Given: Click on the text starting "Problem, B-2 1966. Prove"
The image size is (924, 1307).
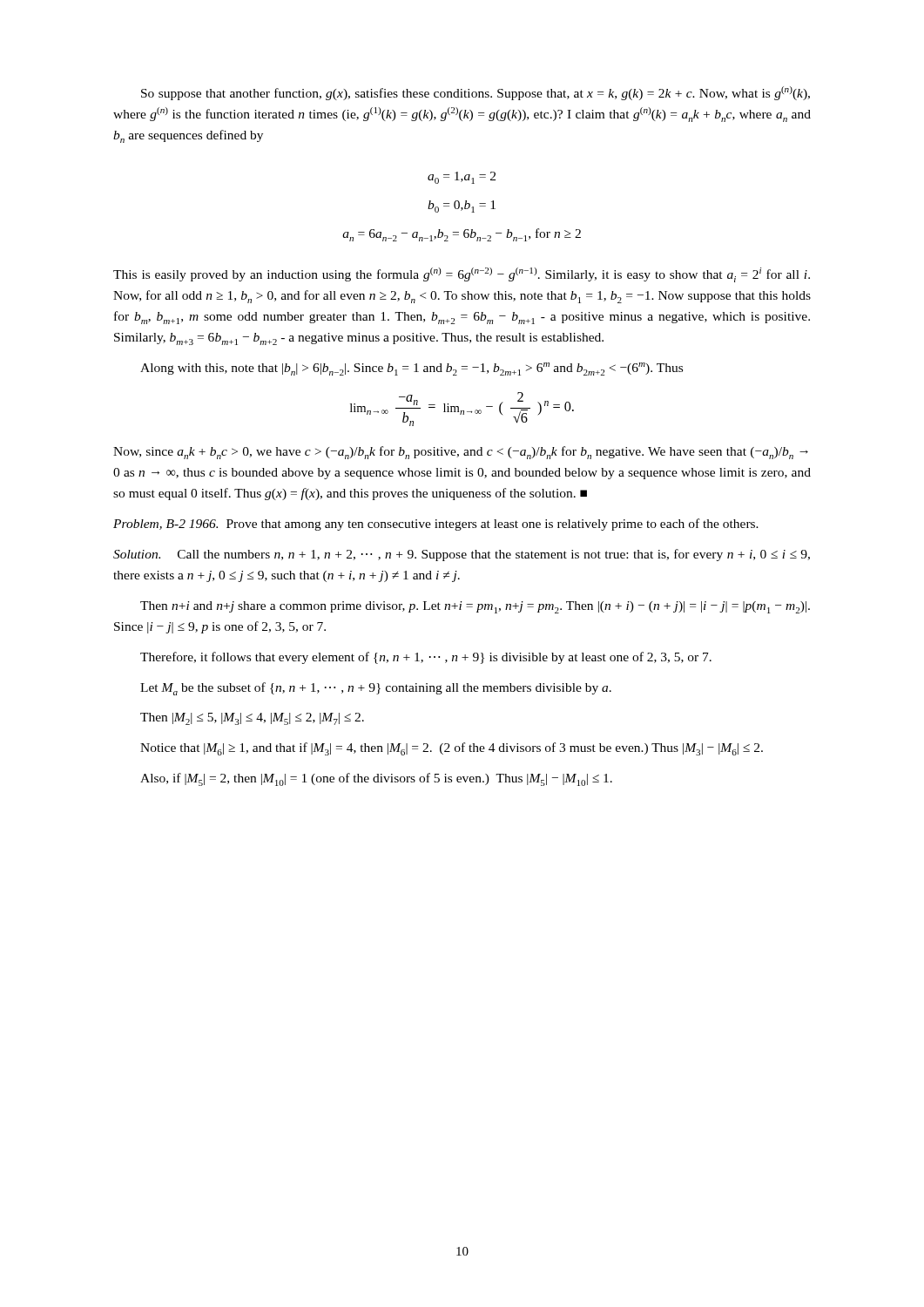Looking at the screenshot, I should [x=462, y=524].
